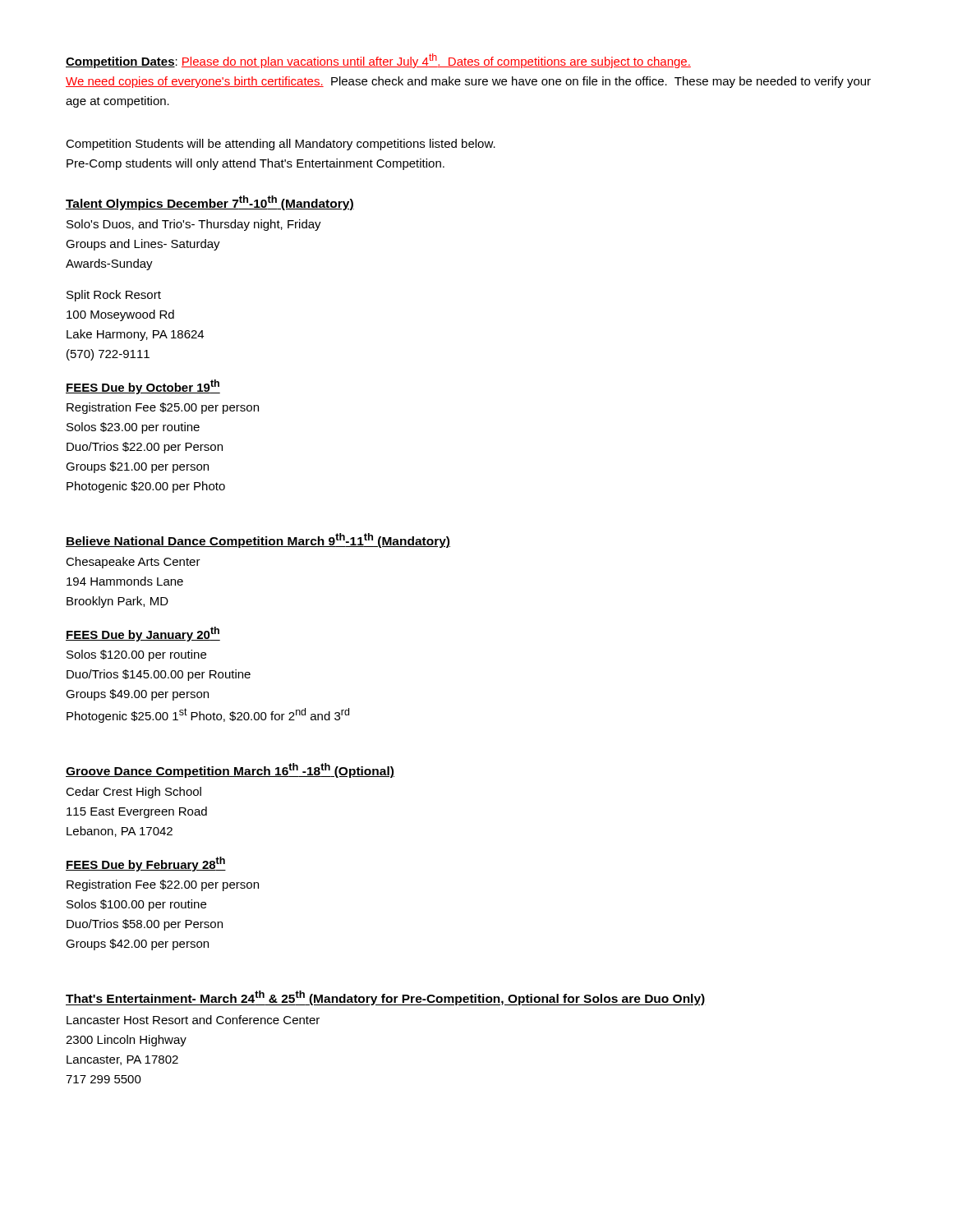Screen dimensions: 1232x953
Task: Select the section header with the text "Believe National Dance Competition March 9th-11th (Mandatory)"
Action: [258, 539]
